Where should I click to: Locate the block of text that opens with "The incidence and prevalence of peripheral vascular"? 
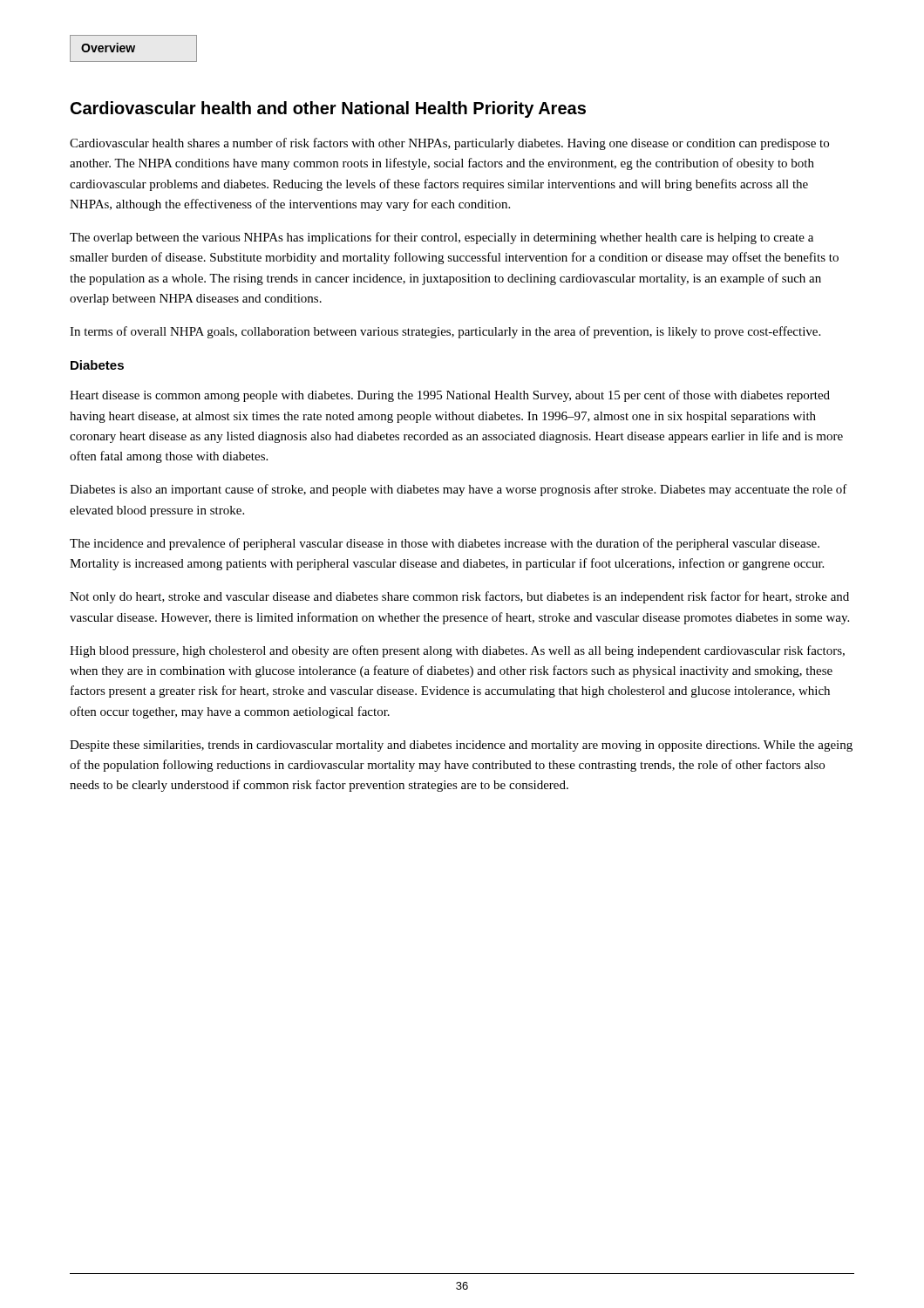coord(462,554)
